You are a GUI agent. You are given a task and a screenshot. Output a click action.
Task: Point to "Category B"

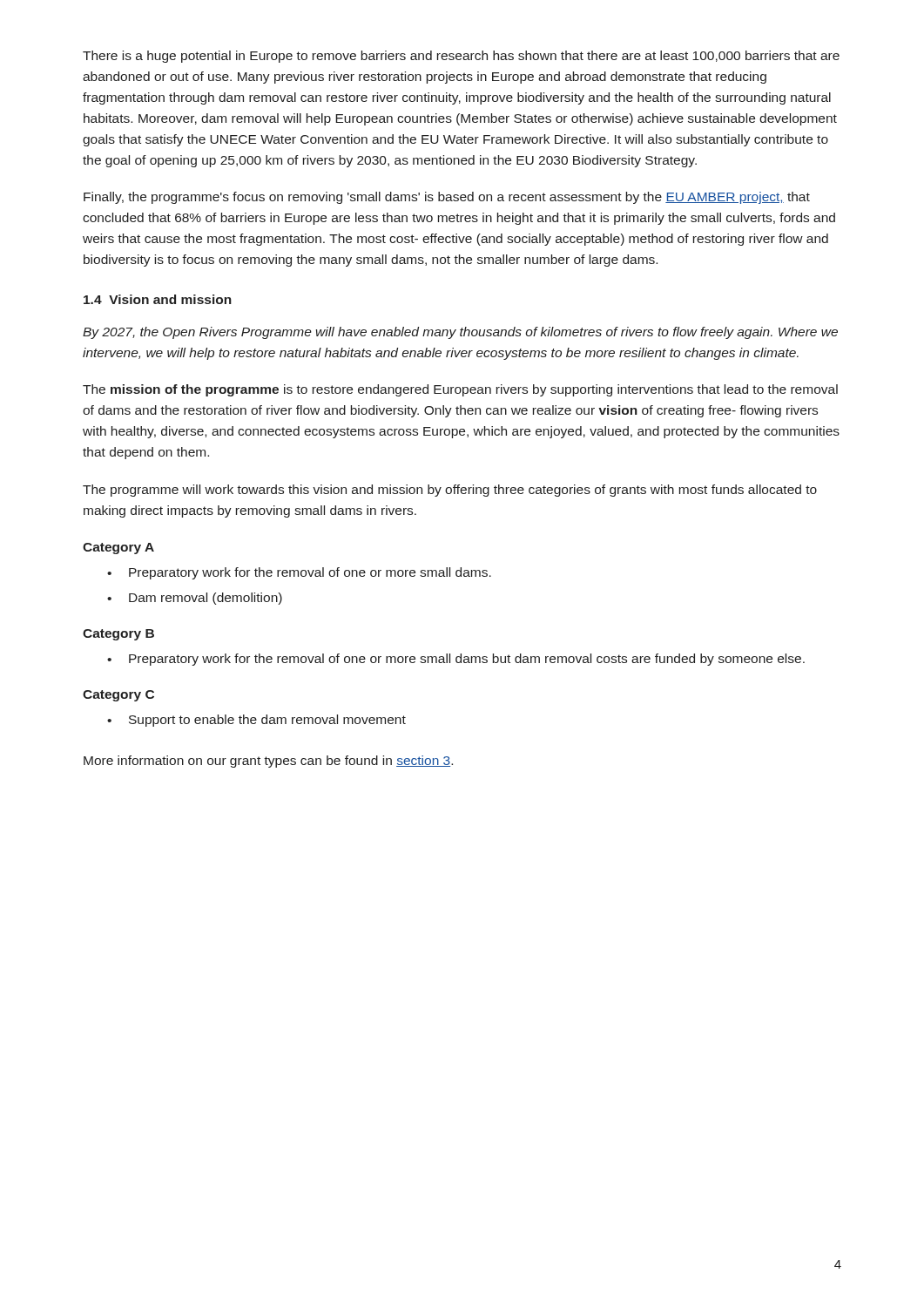[119, 633]
